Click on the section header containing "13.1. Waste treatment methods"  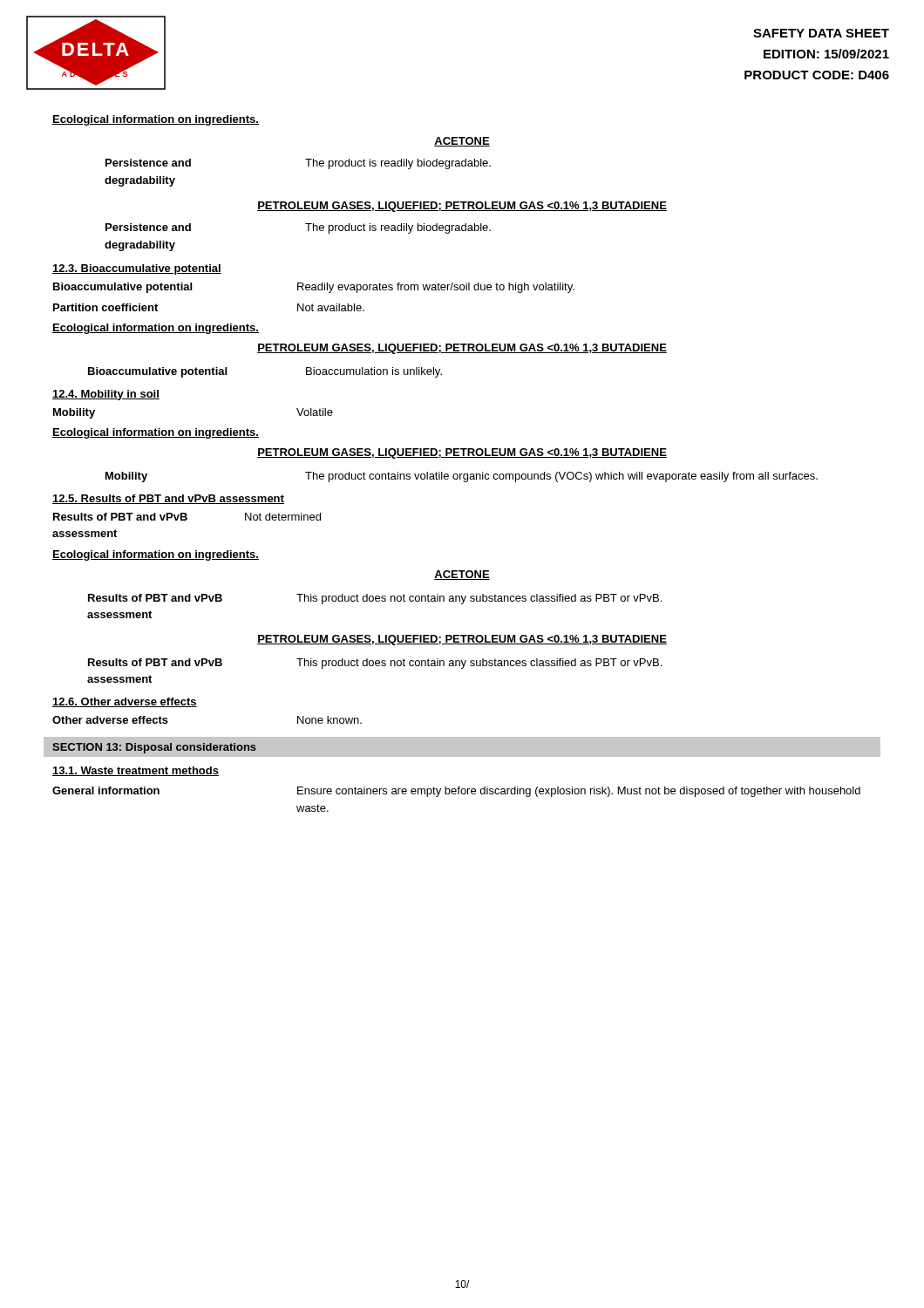(x=136, y=770)
